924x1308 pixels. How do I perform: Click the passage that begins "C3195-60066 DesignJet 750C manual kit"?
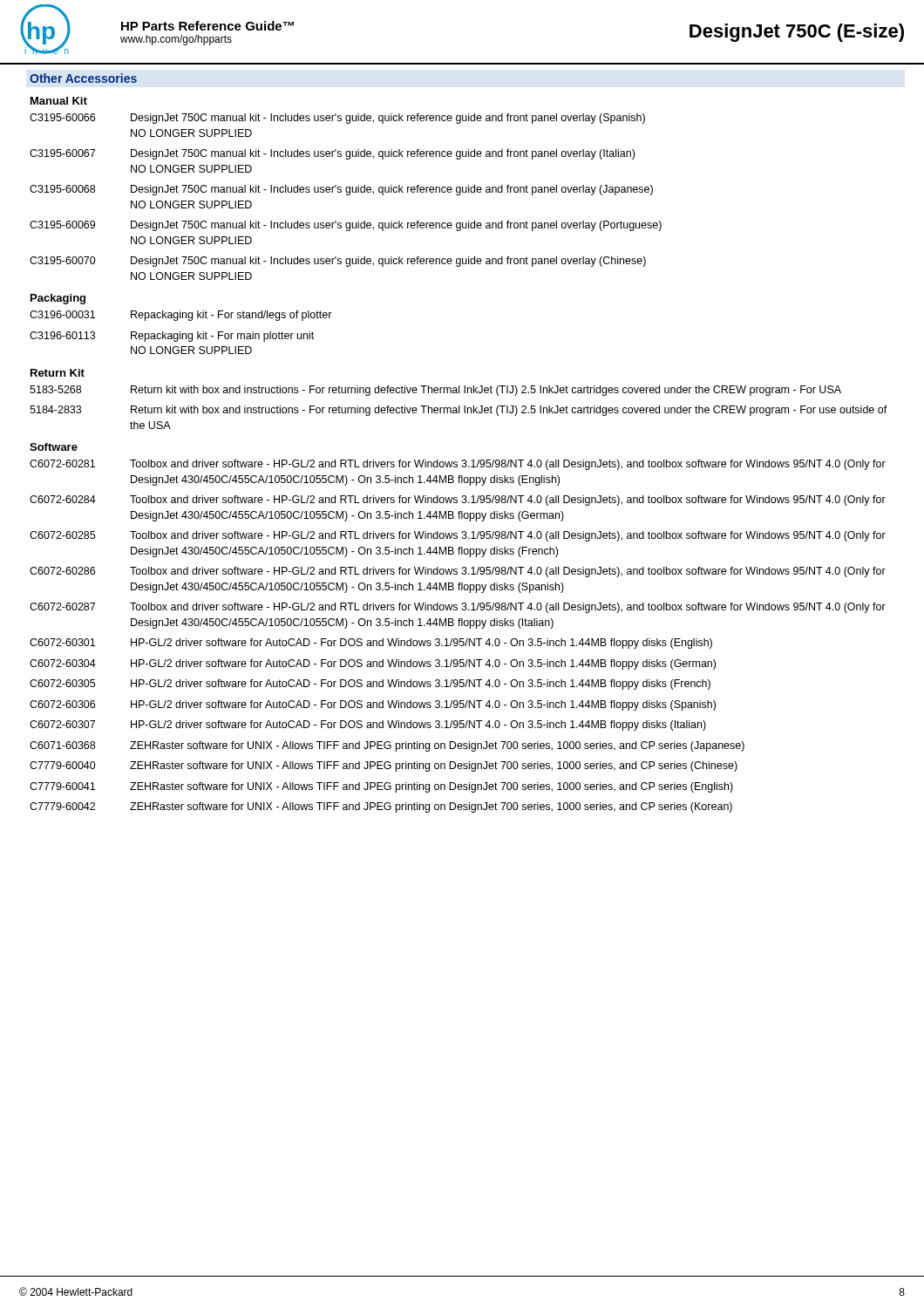click(467, 126)
